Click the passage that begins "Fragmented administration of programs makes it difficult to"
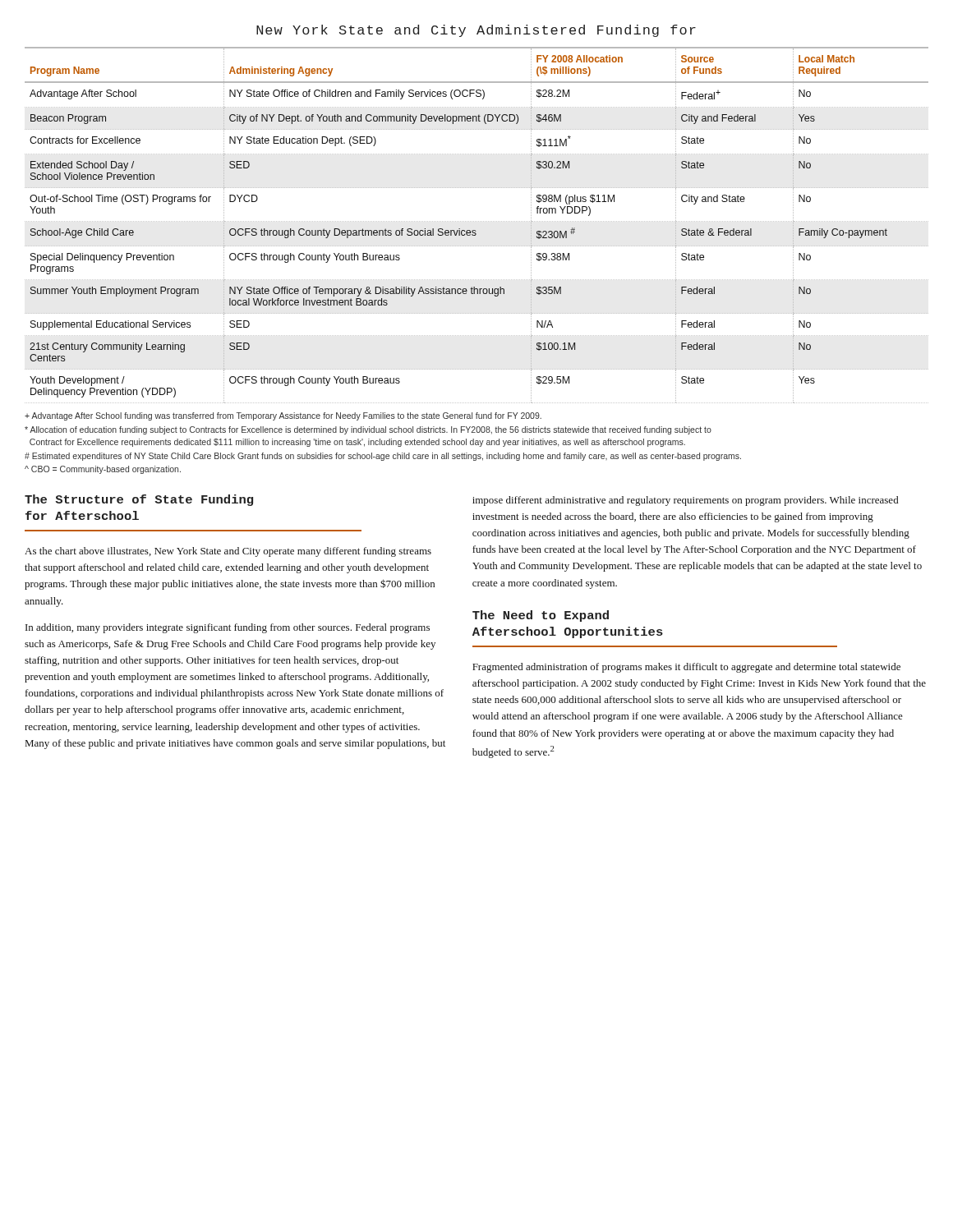The height and width of the screenshot is (1232, 953). [x=699, y=709]
